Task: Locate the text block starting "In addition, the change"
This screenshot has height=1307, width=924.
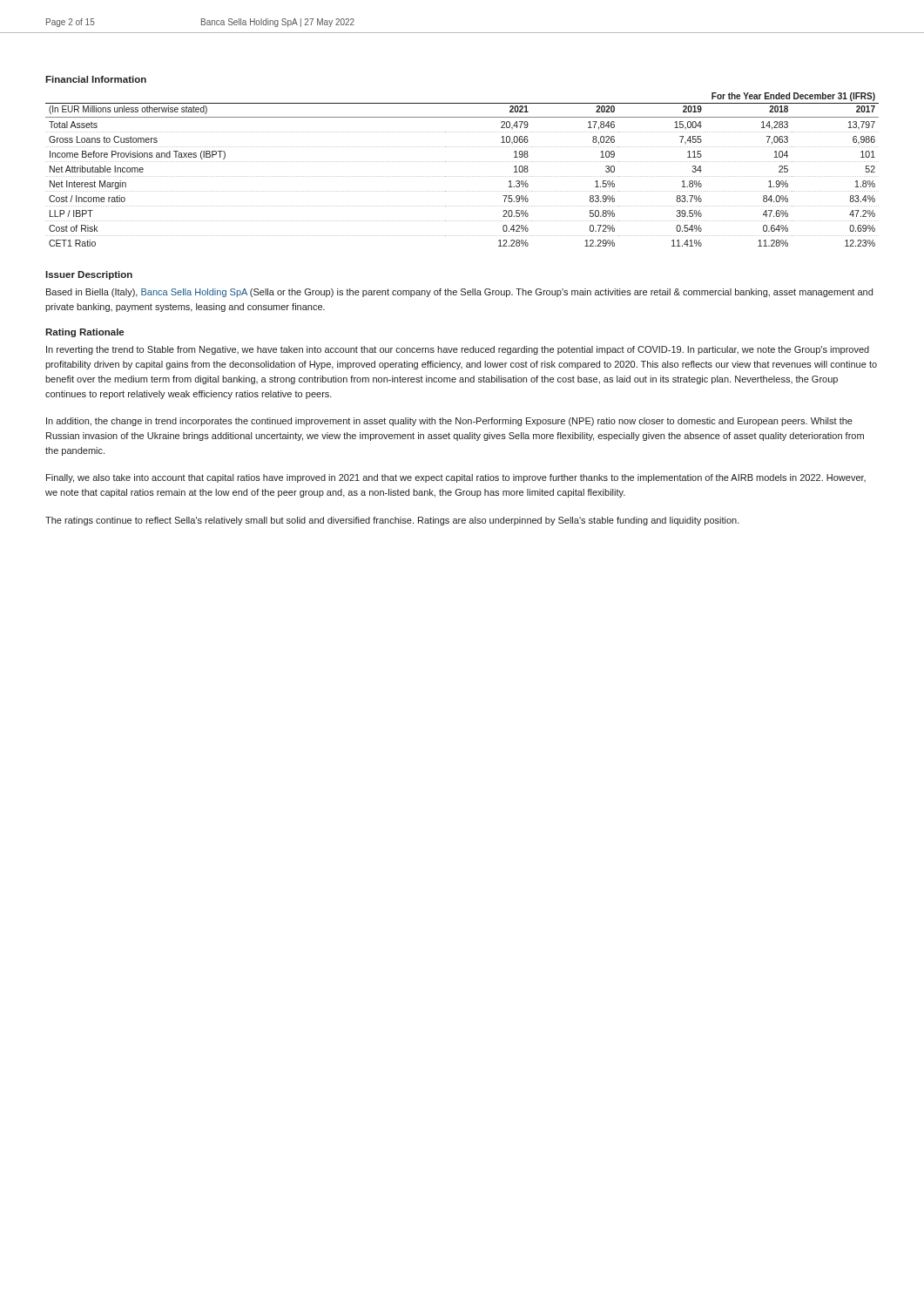Action: (x=455, y=436)
